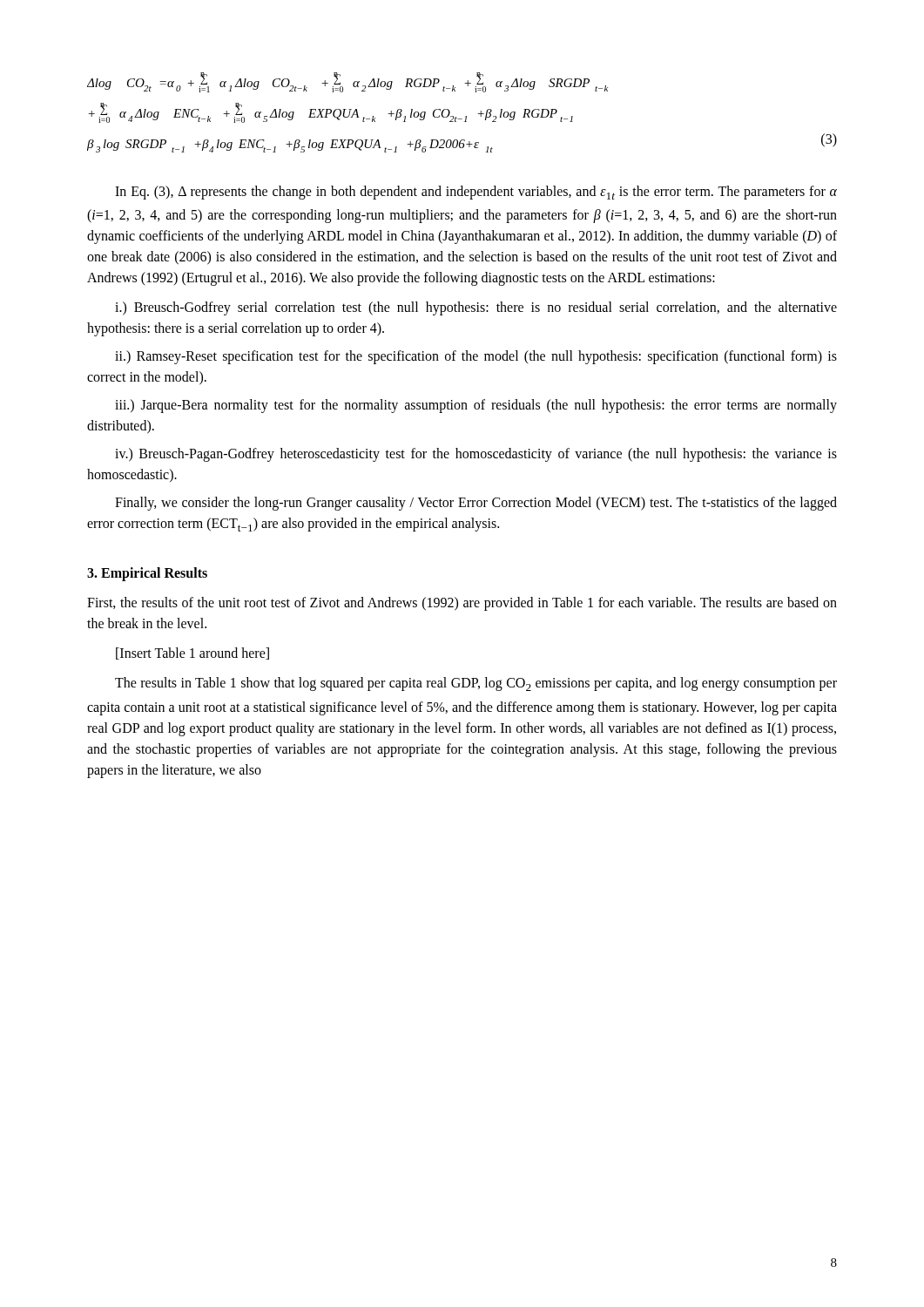This screenshot has height=1307, width=924.
Task: Find the list item with the text "iii.) Jarque-Bera normality test for the"
Action: 462,416
